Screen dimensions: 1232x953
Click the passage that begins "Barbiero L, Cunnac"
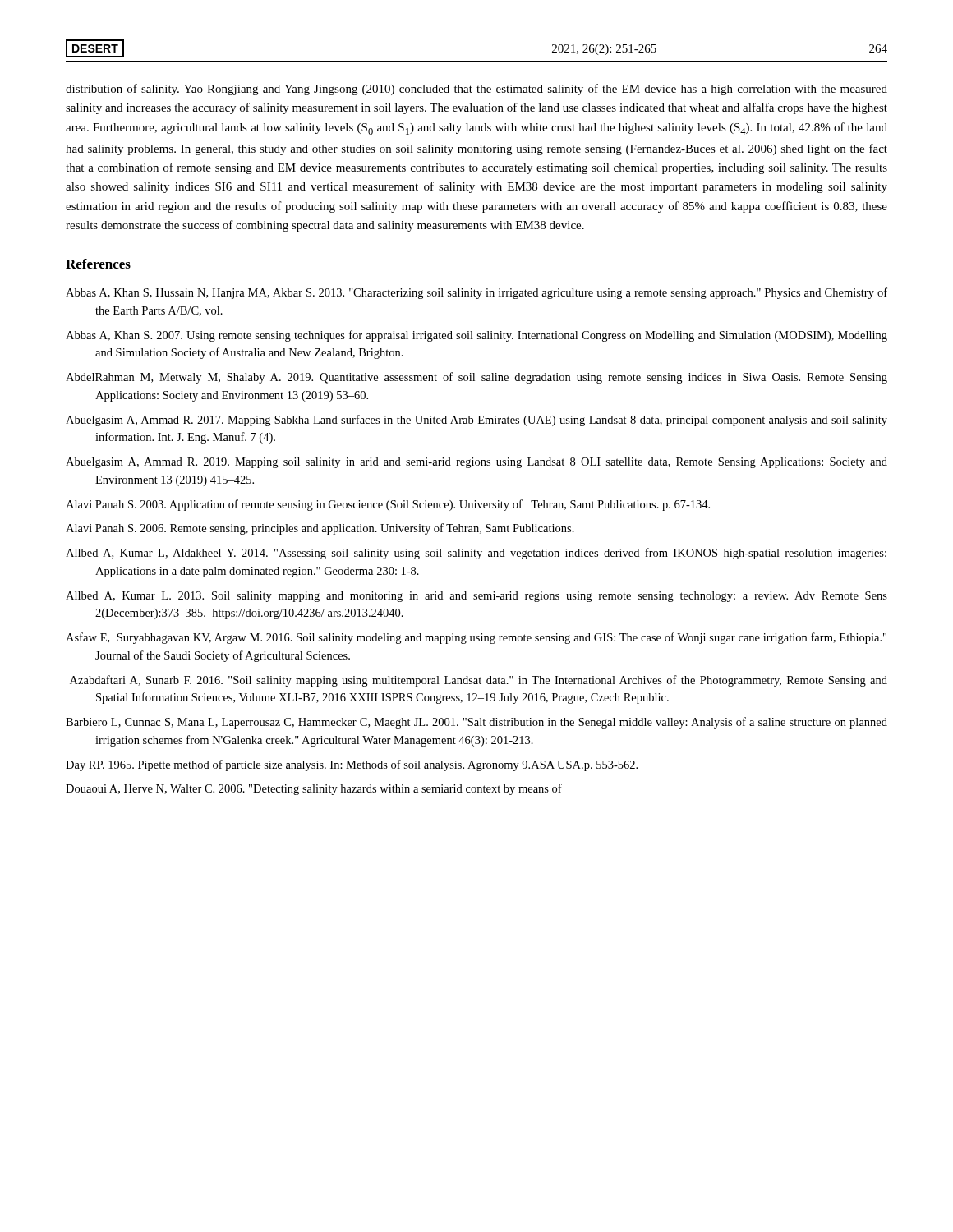(476, 731)
